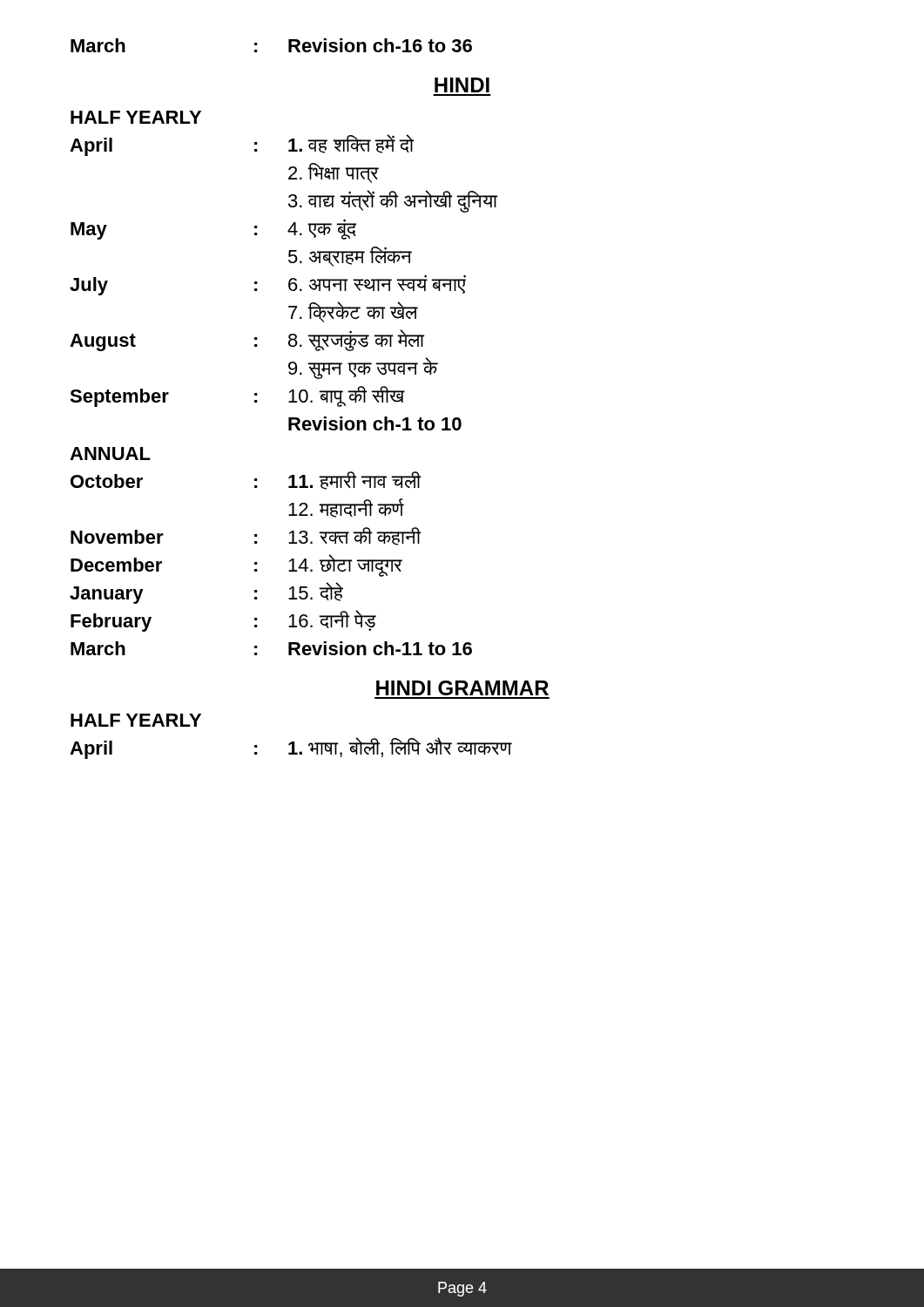Find the list item that reads "January : 15. दोहे"
924x1307 pixels.
point(107,593)
